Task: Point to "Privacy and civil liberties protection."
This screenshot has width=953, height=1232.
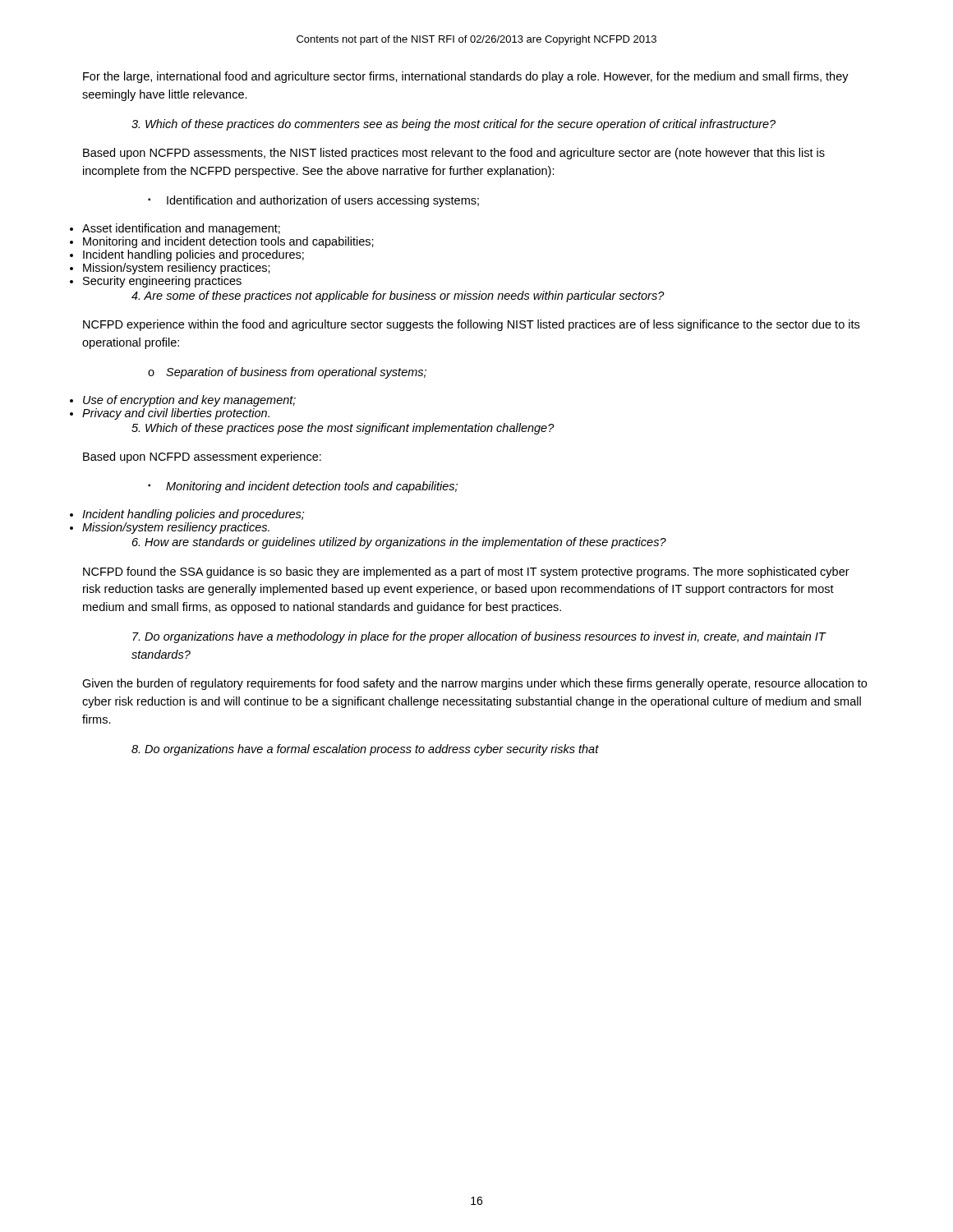Action: (x=476, y=413)
